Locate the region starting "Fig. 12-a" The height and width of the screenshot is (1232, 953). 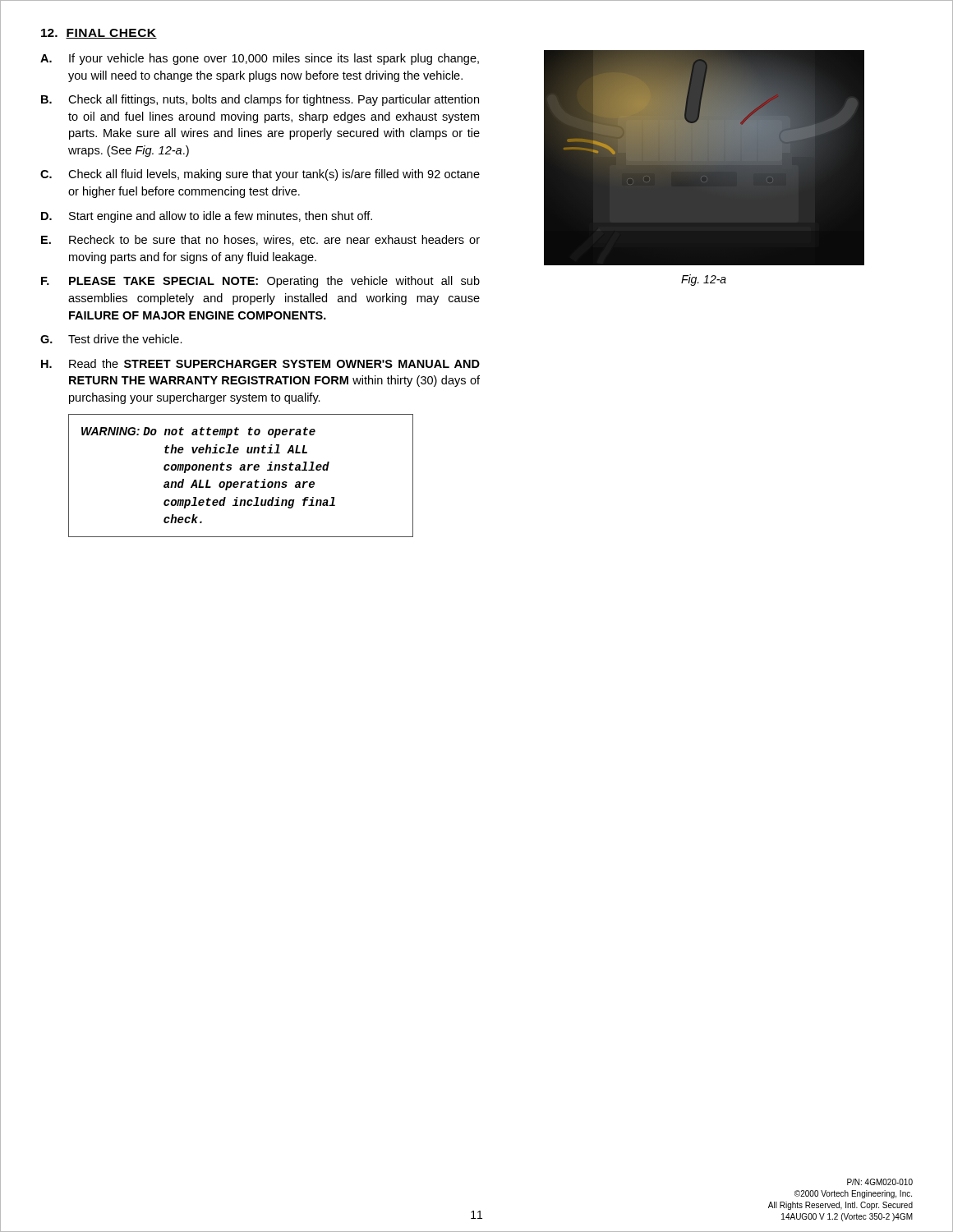(x=704, y=279)
